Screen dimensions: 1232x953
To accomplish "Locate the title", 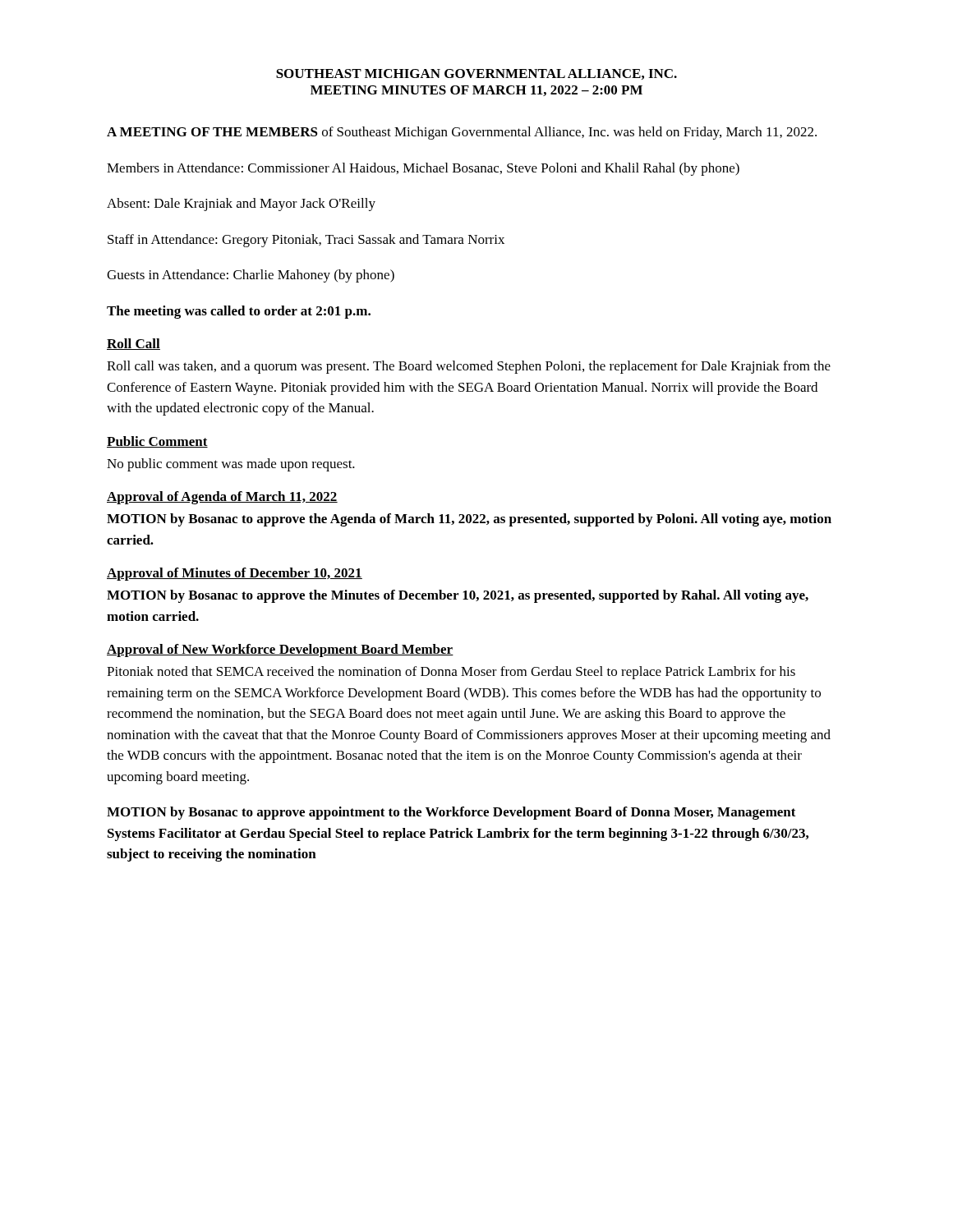I will click(476, 82).
